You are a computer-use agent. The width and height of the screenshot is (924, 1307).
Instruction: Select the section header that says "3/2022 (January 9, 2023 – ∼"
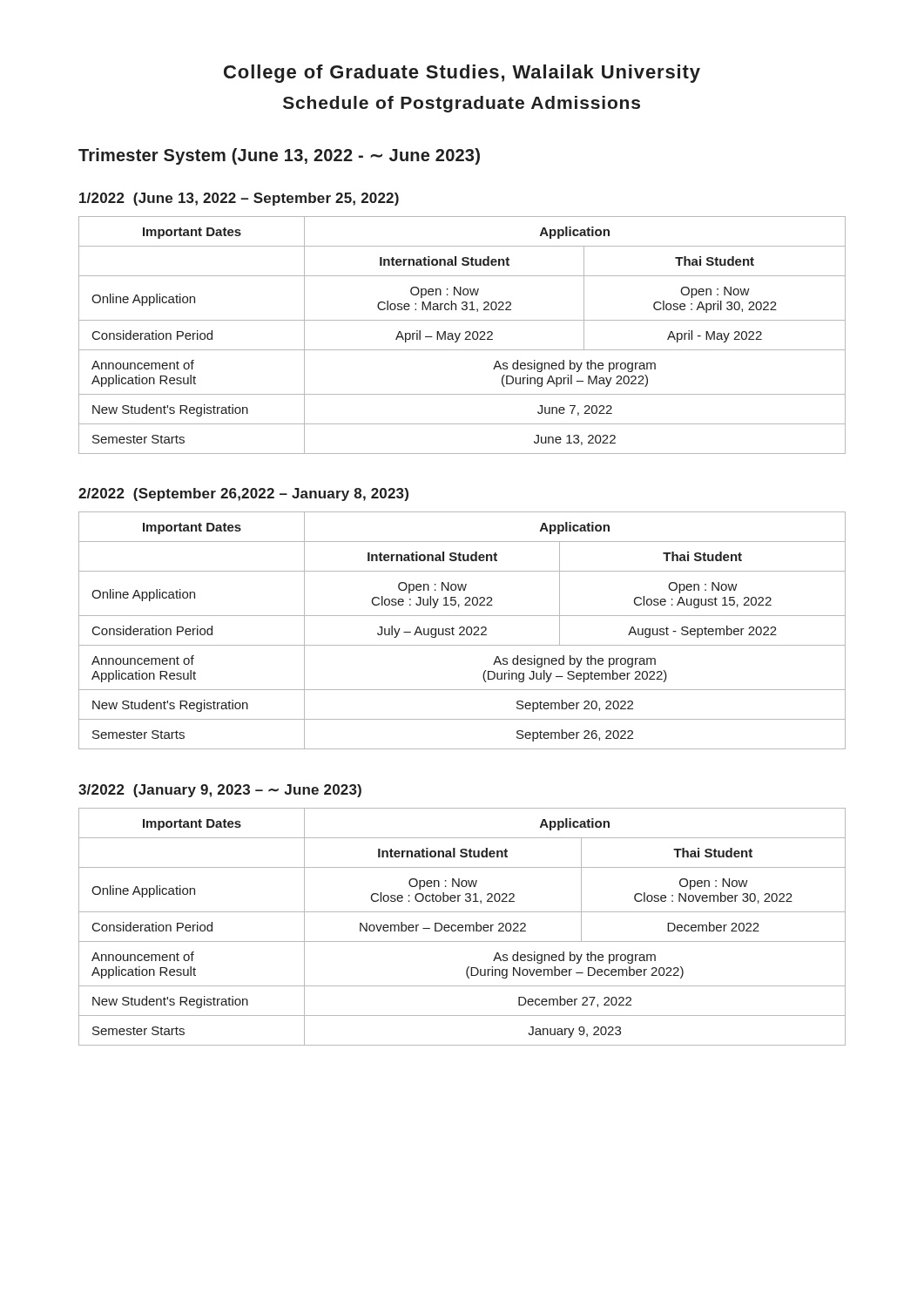point(220,790)
